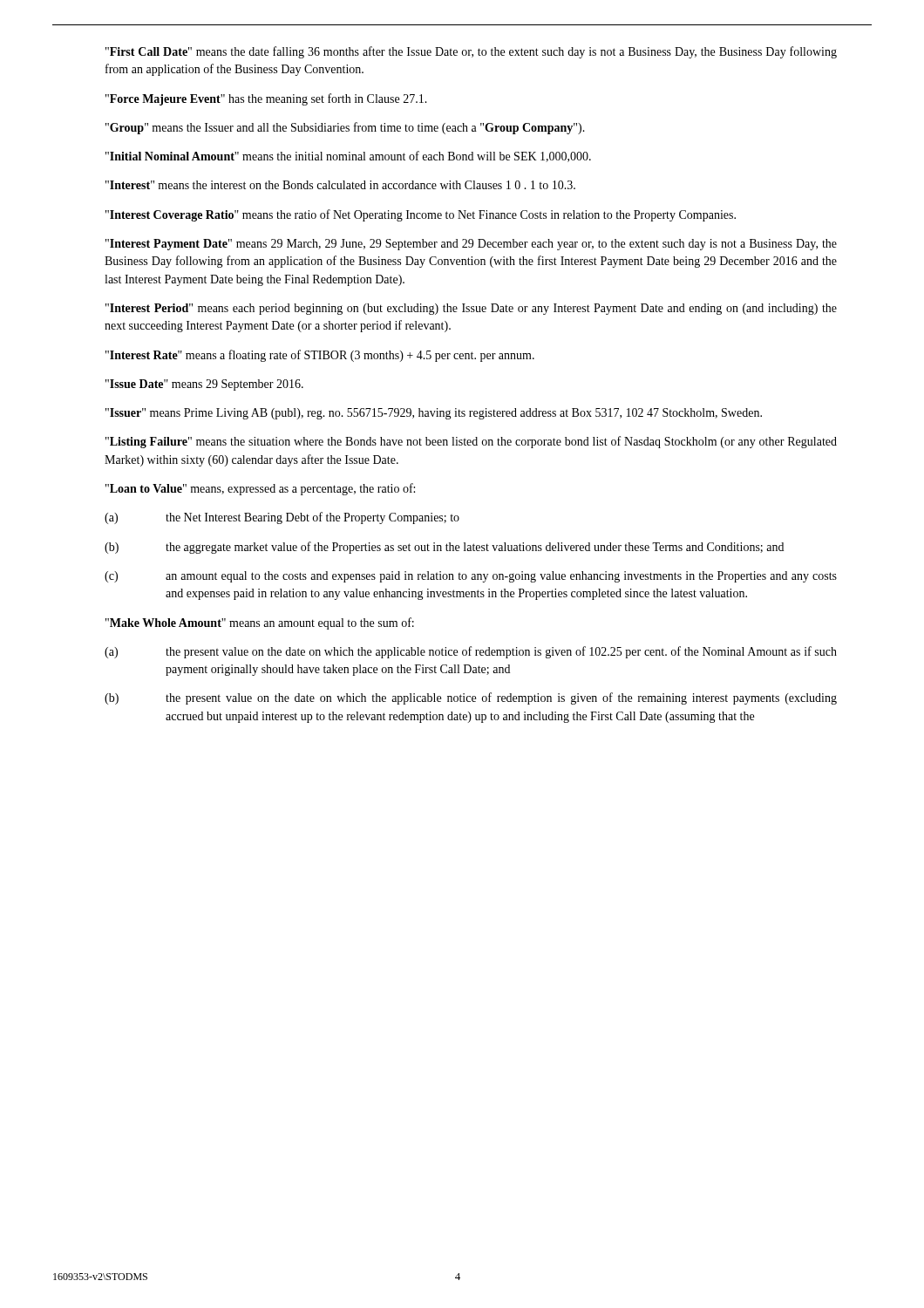Locate the text starting "(c) an amount equal to"

click(x=471, y=585)
